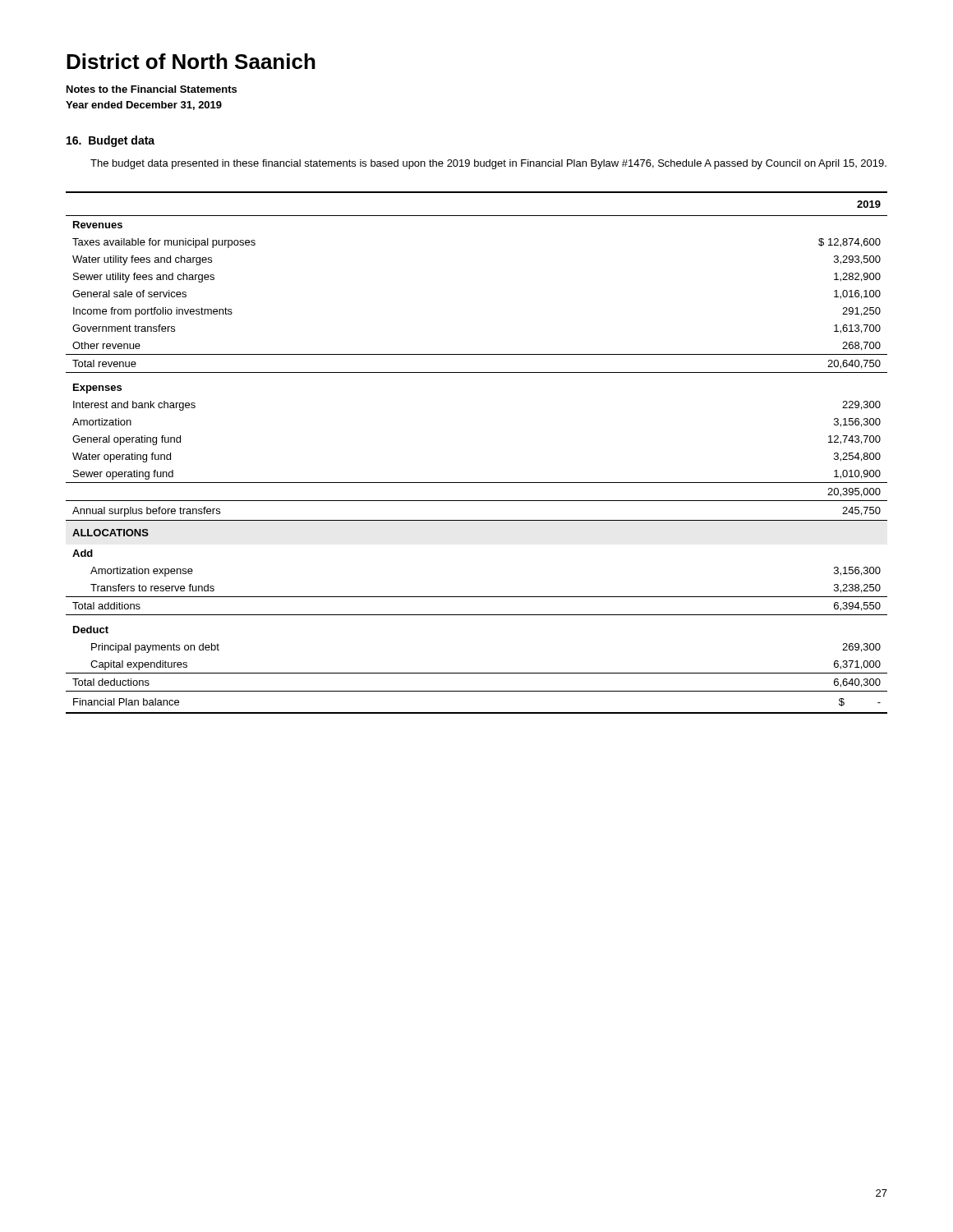
Task: Point to the title beginning "District of North"
Action: 191,62
